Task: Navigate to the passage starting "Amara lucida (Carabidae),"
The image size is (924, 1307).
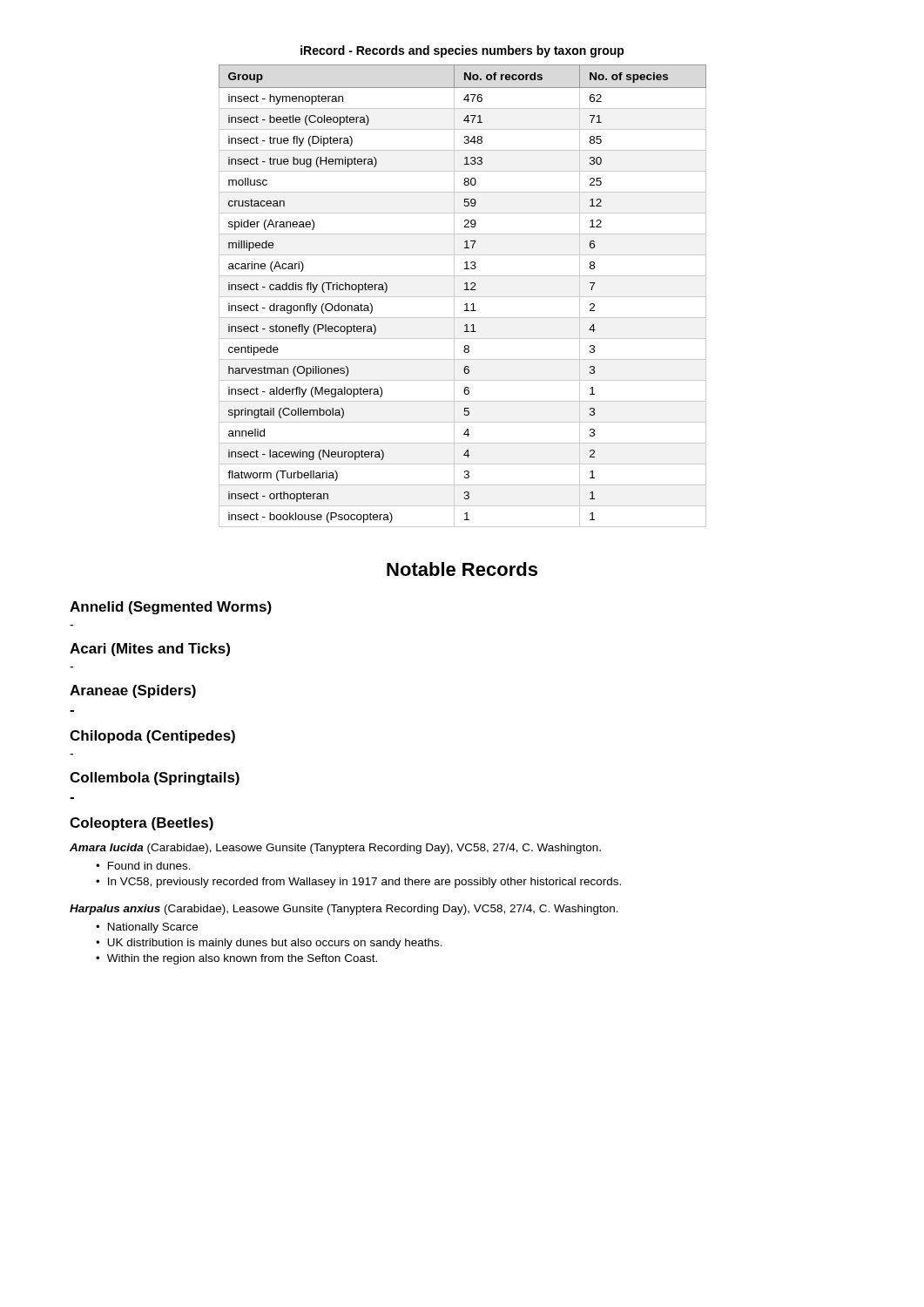Action: 336,847
